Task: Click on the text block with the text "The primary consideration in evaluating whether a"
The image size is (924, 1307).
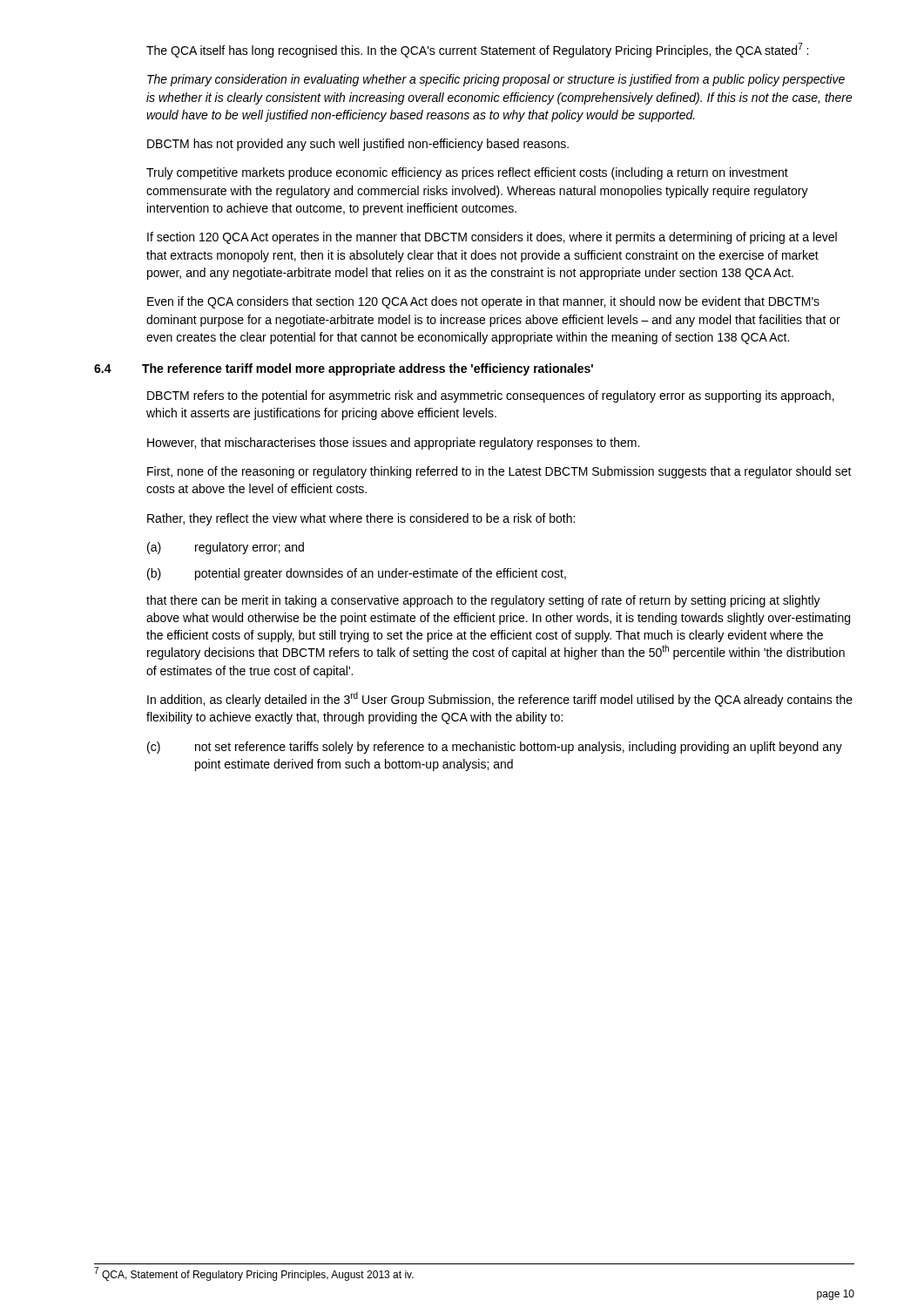Action: 500,97
